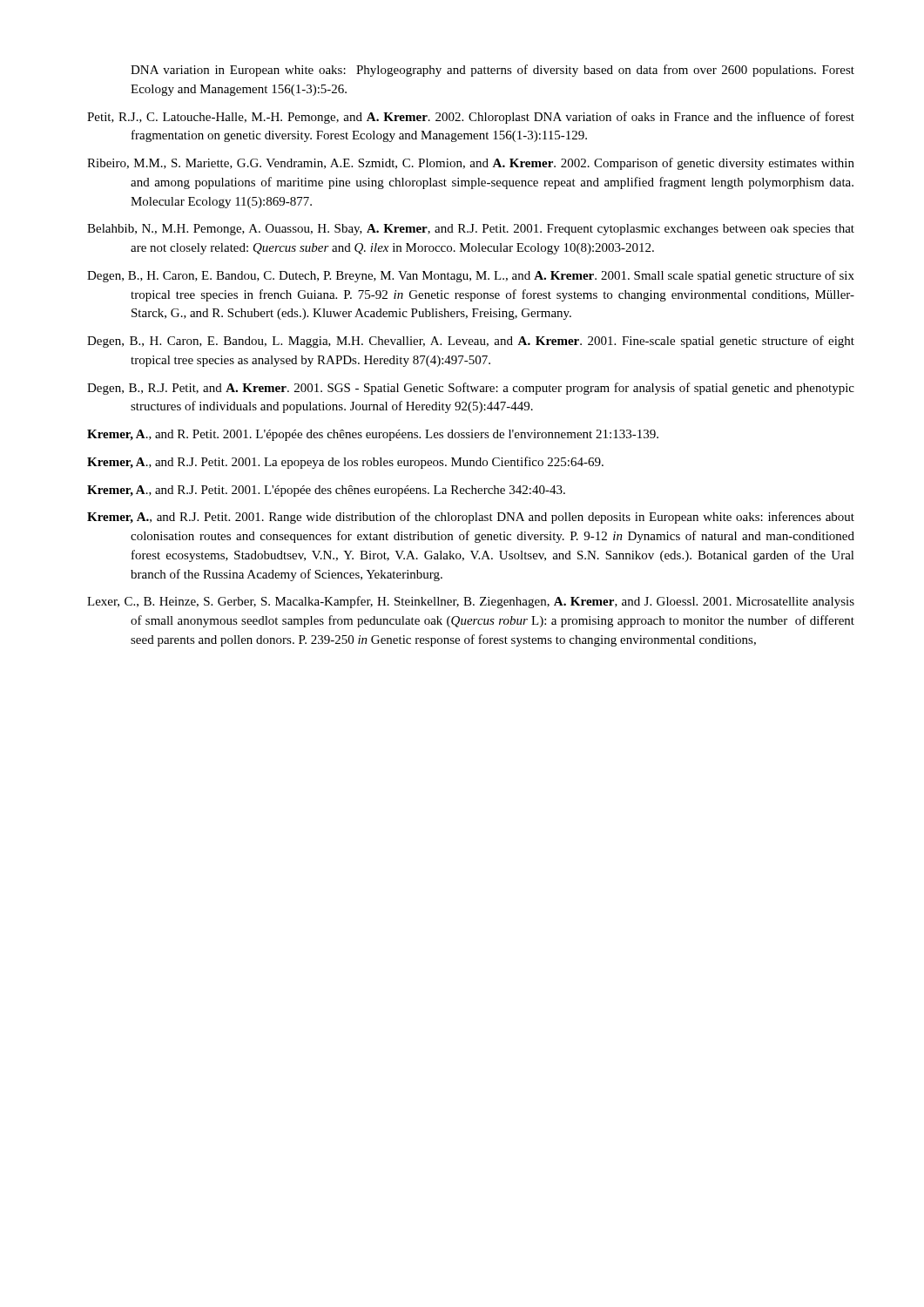Locate the block of text that opens with "Ribeiro, M.M., S. Mariette,"
Viewport: 924px width, 1307px height.
point(471,182)
